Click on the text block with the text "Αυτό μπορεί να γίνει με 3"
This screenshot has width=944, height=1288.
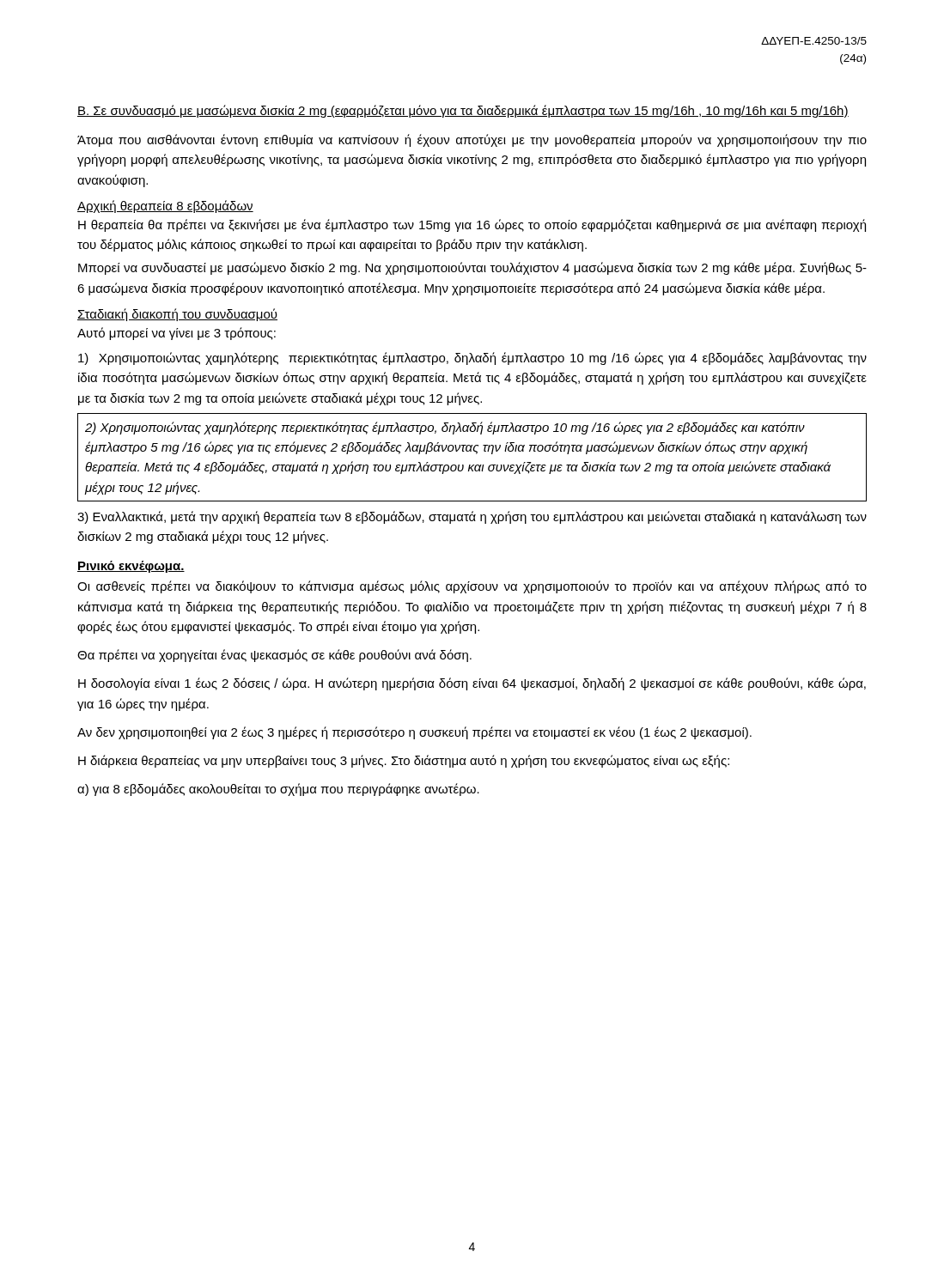pyautogui.click(x=177, y=334)
